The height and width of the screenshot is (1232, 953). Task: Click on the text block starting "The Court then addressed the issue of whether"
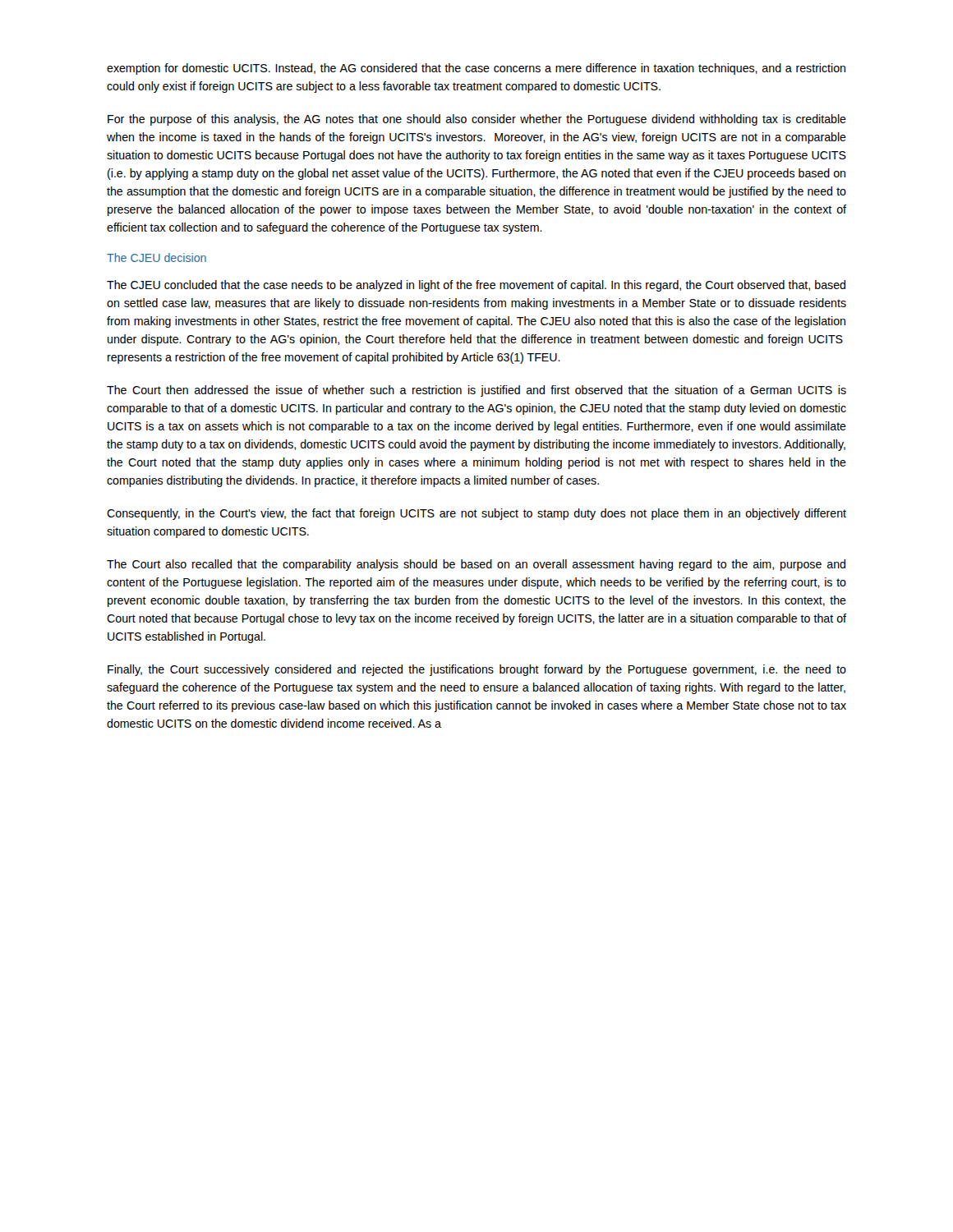point(476,435)
